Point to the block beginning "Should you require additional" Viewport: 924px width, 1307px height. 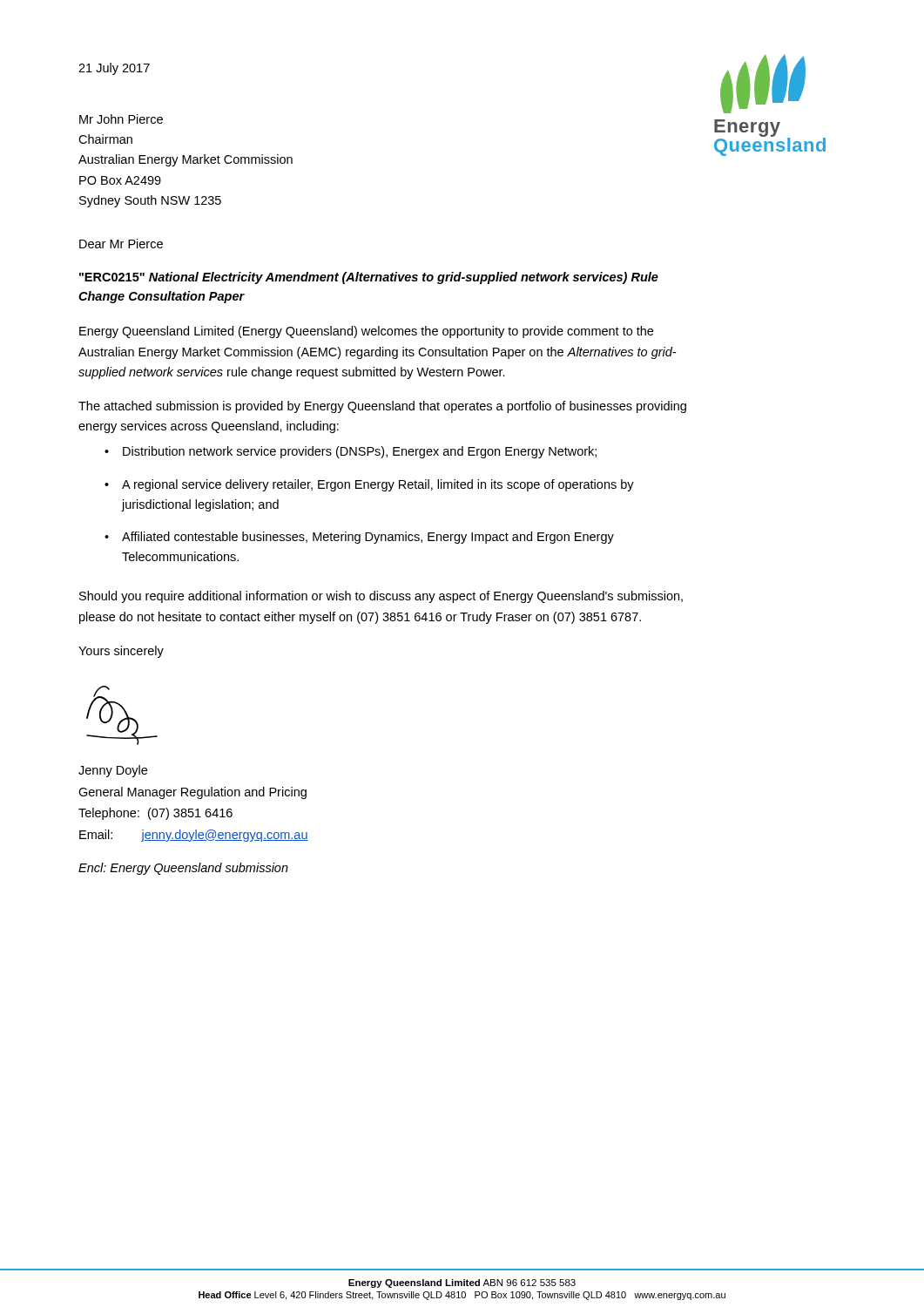381,606
